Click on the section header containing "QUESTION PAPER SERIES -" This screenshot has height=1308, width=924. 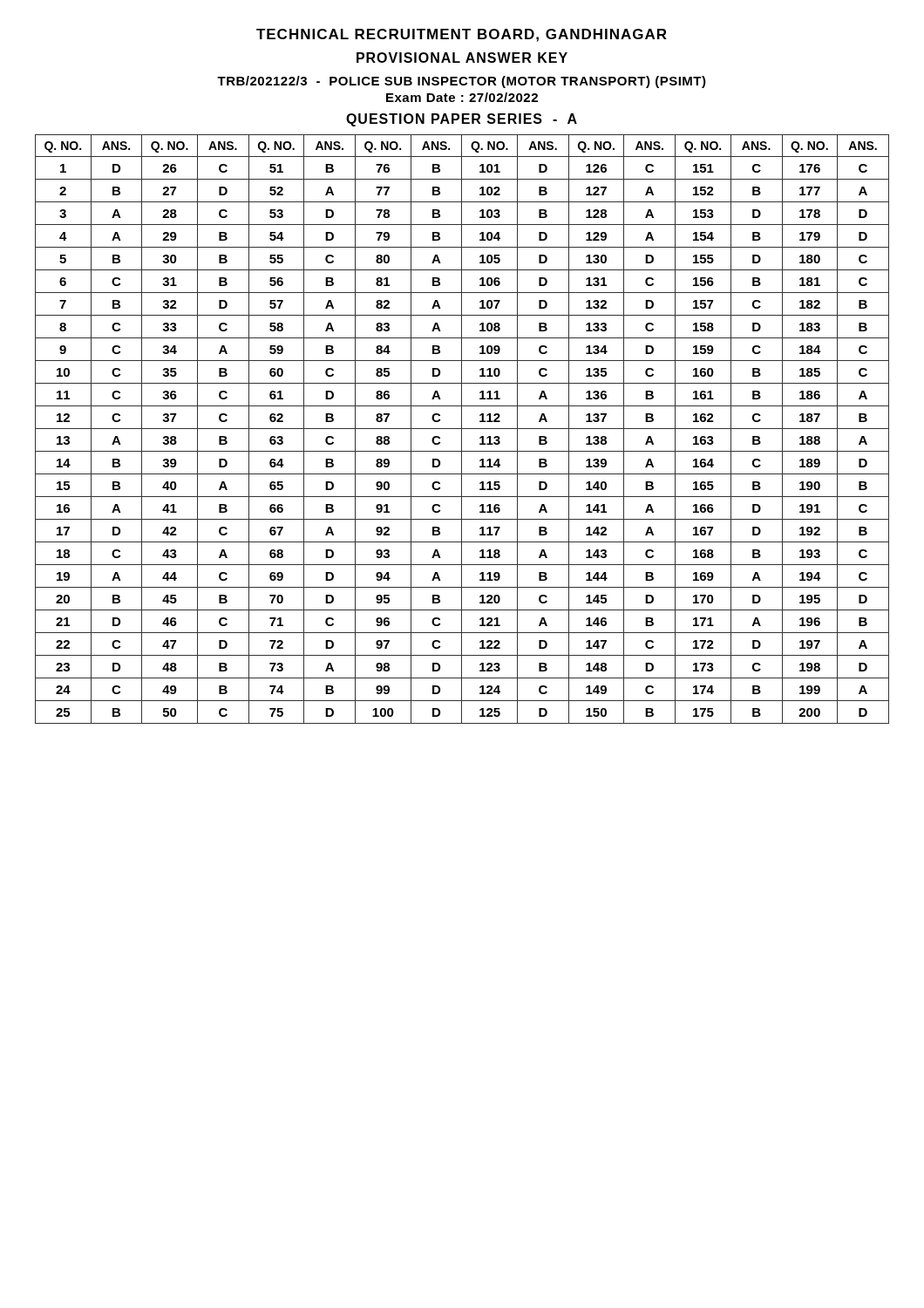(462, 119)
